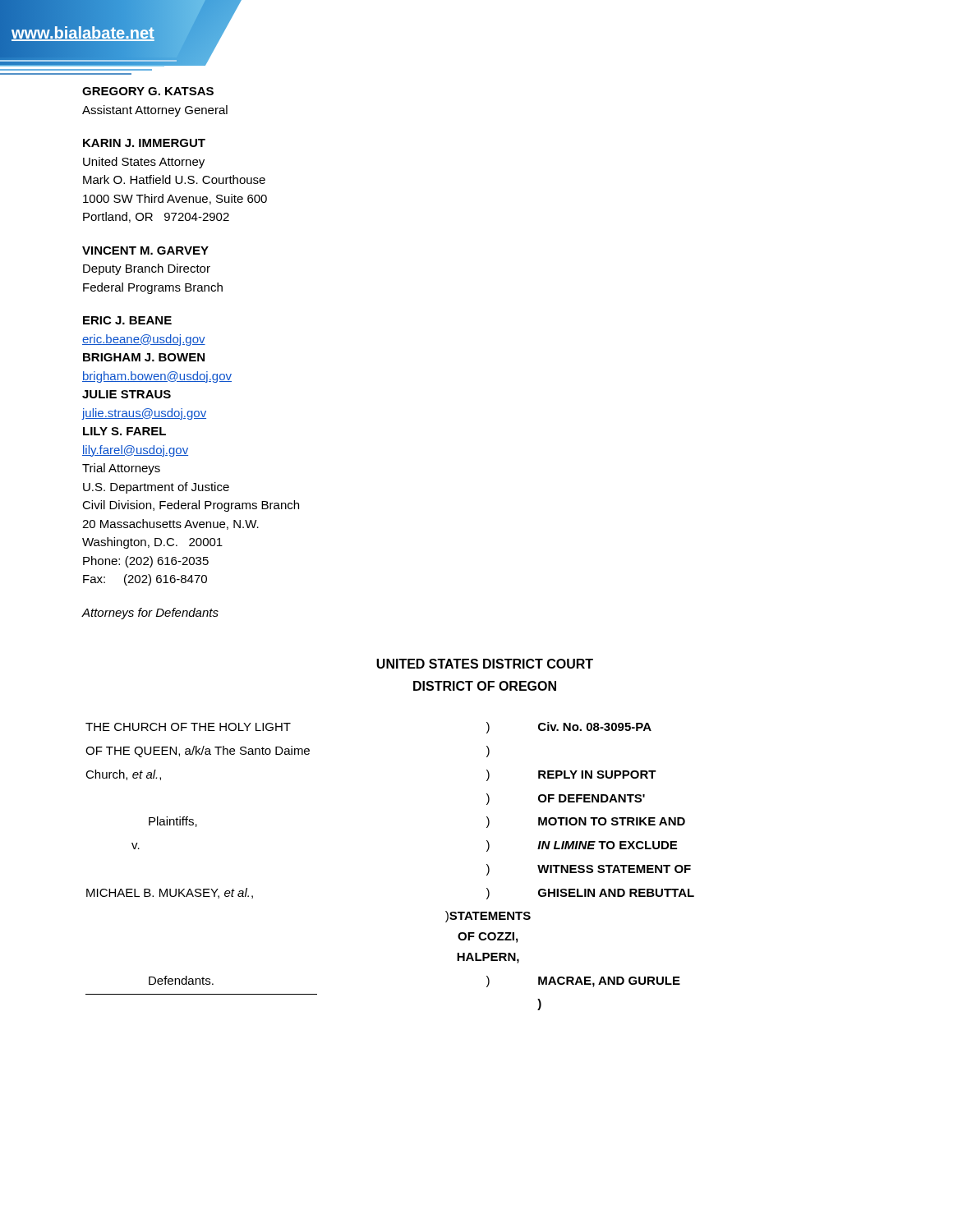The image size is (953, 1232).
Task: Click the passage that begins "VINCENT M. GARVEY Deputy Branch Director Federal"
Action: pos(153,268)
